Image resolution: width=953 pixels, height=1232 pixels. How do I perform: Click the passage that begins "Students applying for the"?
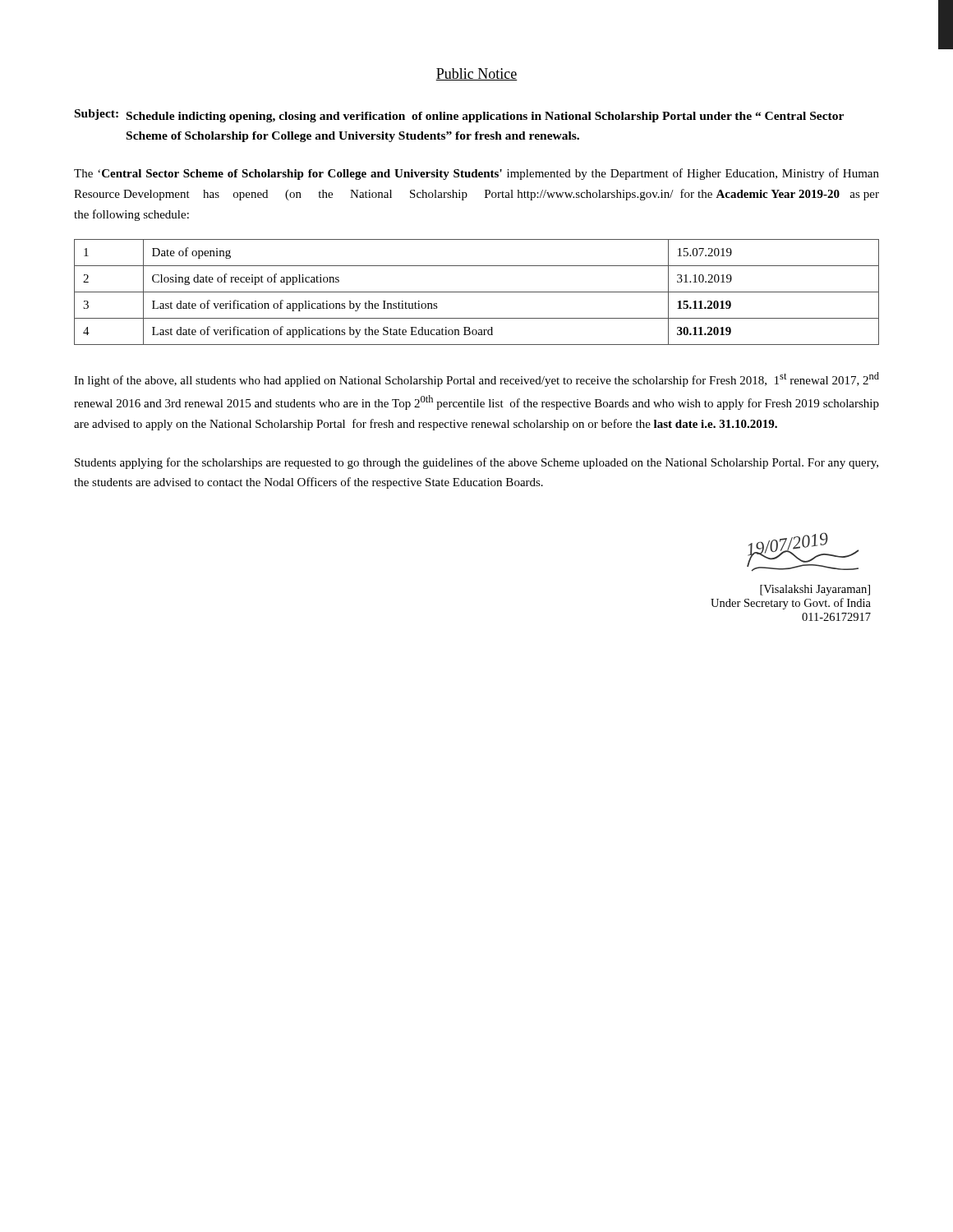pyautogui.click(x=476, y=472)
